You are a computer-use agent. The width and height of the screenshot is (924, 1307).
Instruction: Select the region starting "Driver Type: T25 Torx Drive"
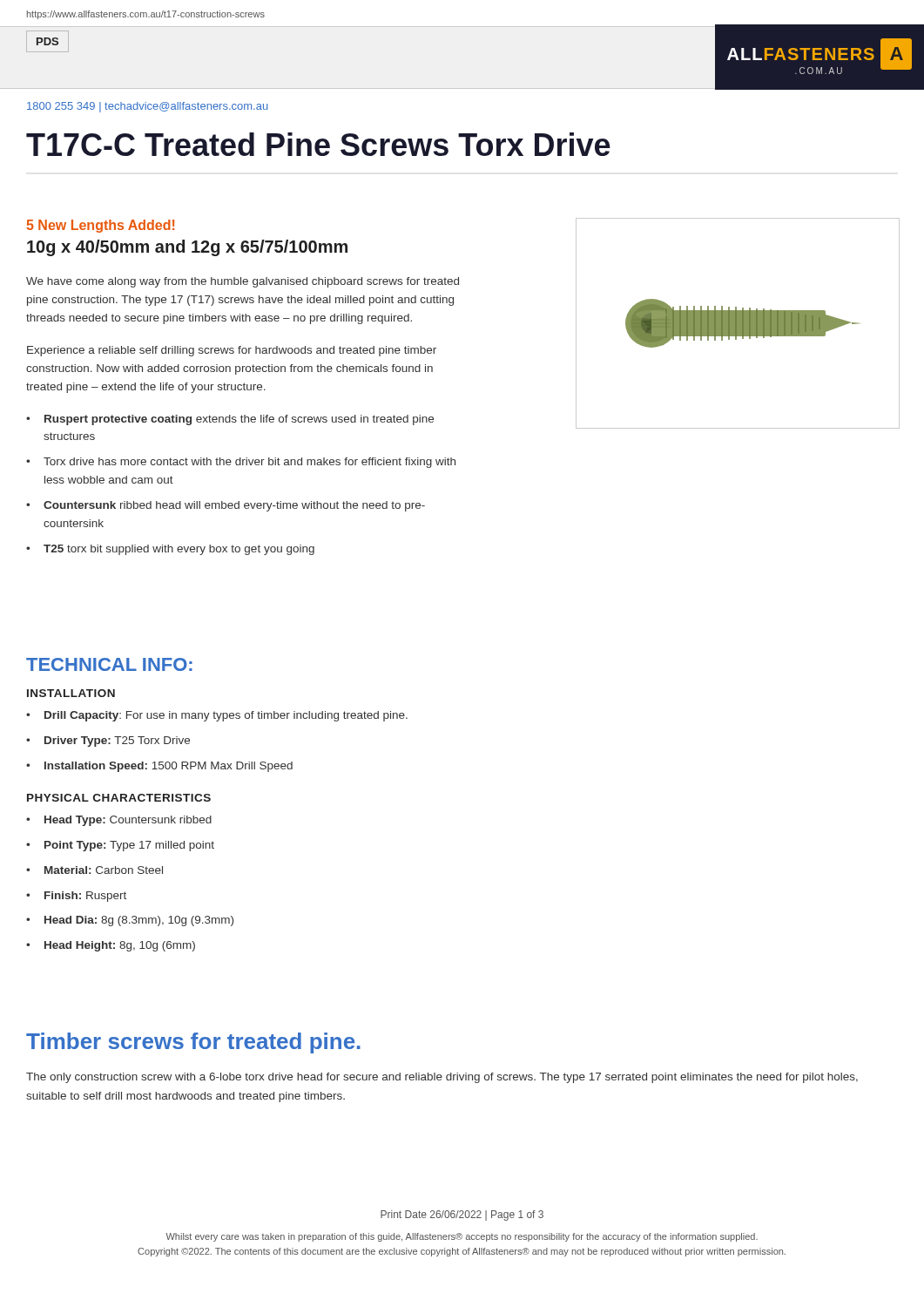[117, 740]
